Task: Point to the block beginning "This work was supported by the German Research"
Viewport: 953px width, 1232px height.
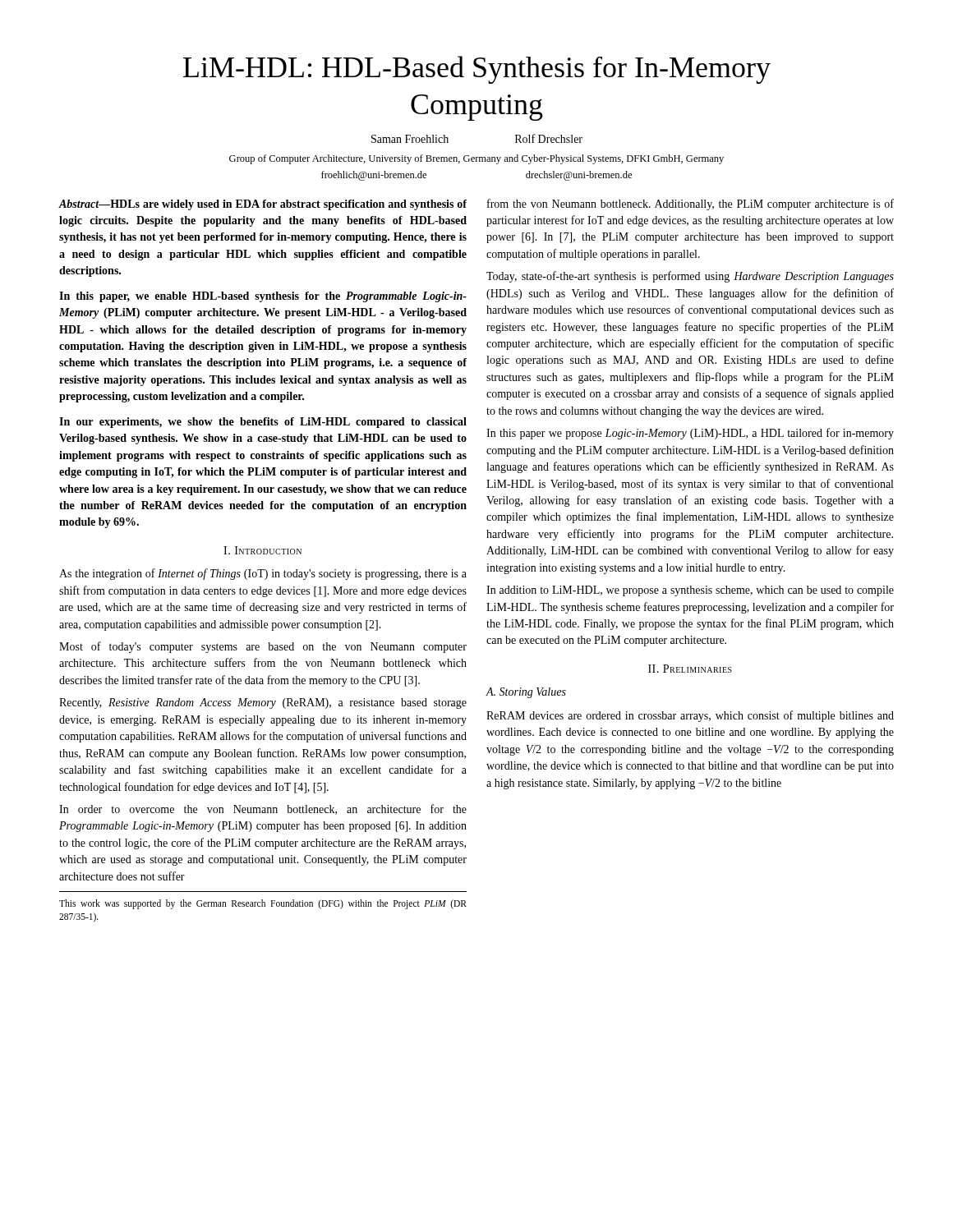Action: click(x=263, y=910)
